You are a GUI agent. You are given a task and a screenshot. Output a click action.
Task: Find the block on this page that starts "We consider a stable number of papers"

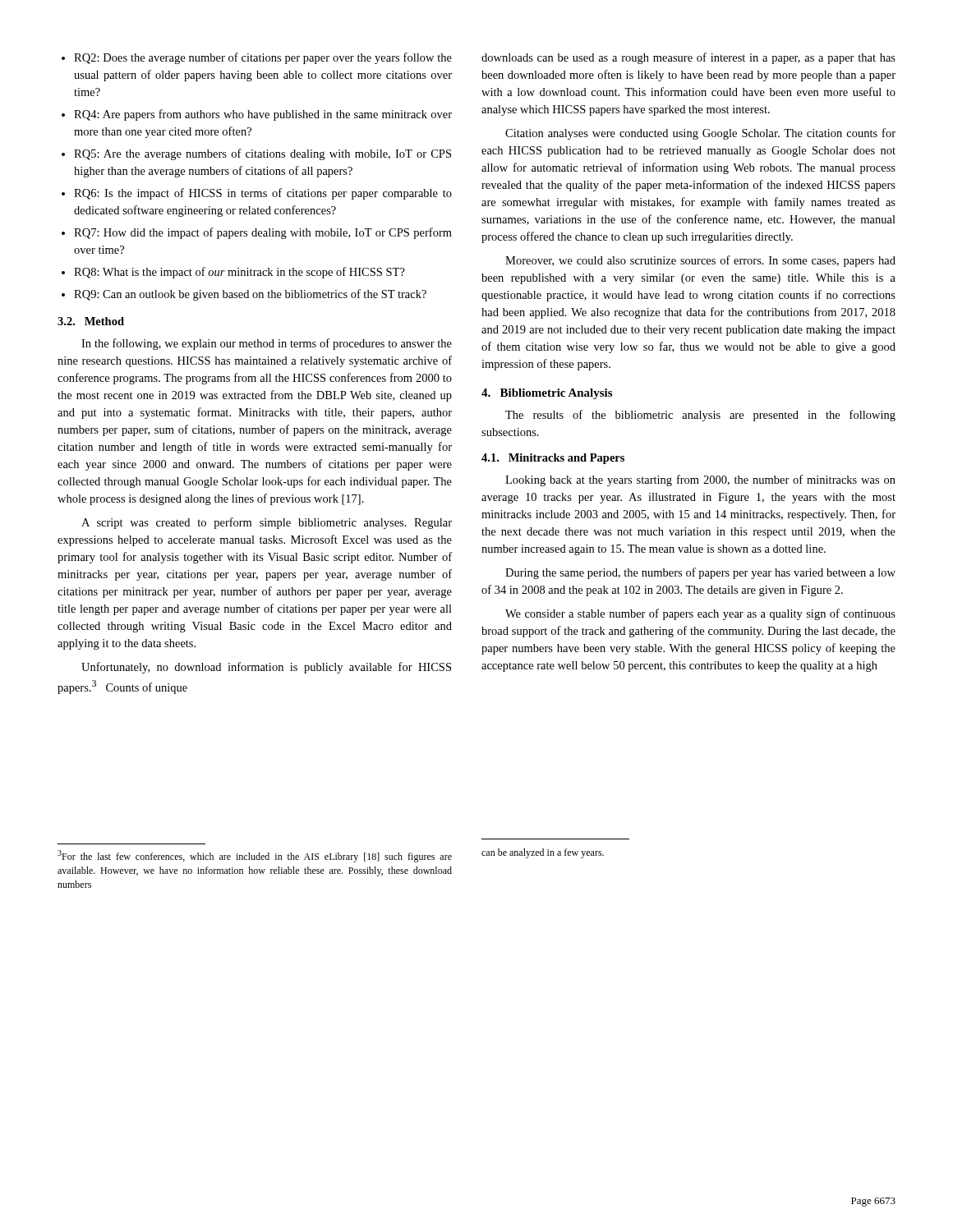click(688, 640)
